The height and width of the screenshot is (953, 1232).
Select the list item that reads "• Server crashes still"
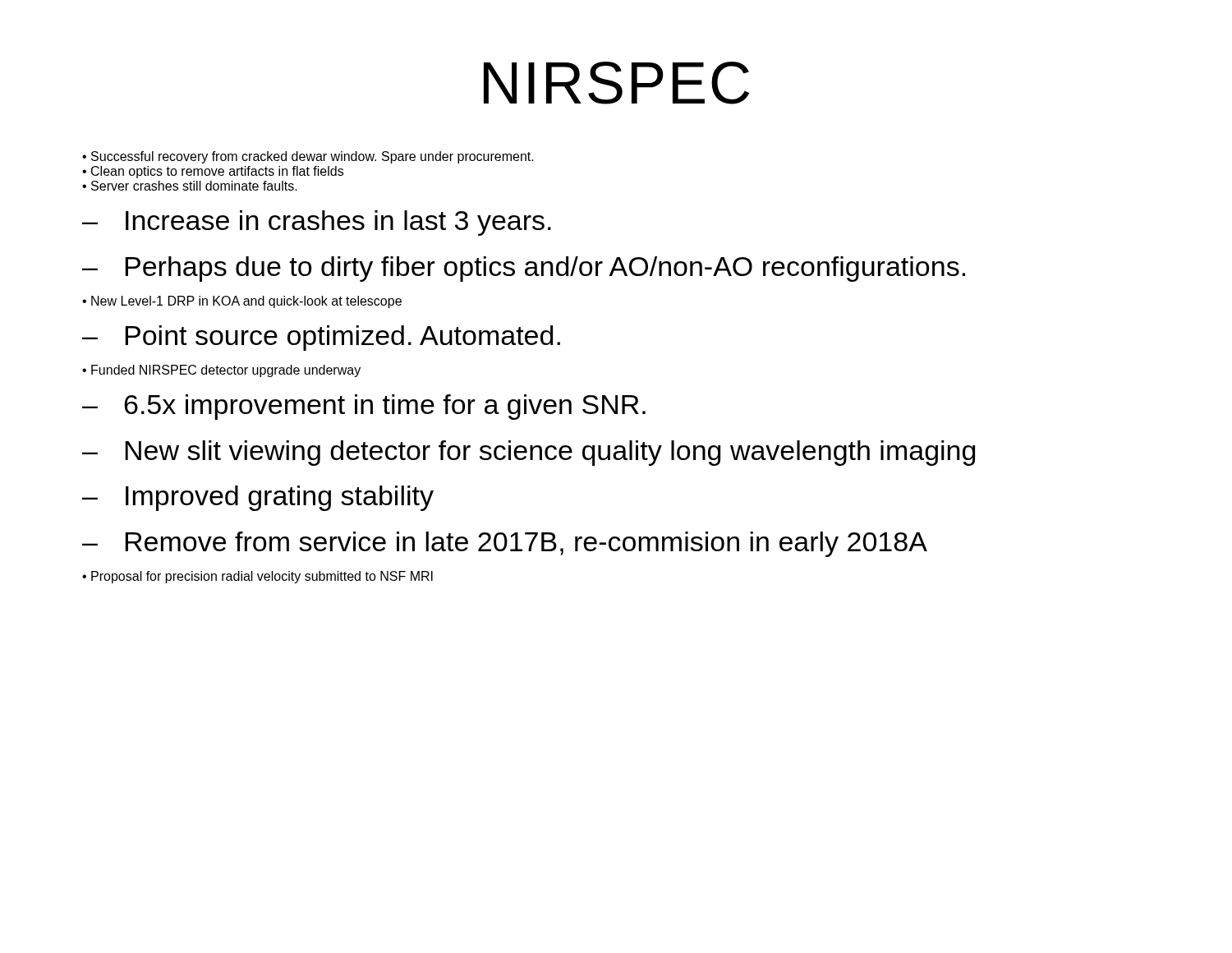(x=190, y=186)
